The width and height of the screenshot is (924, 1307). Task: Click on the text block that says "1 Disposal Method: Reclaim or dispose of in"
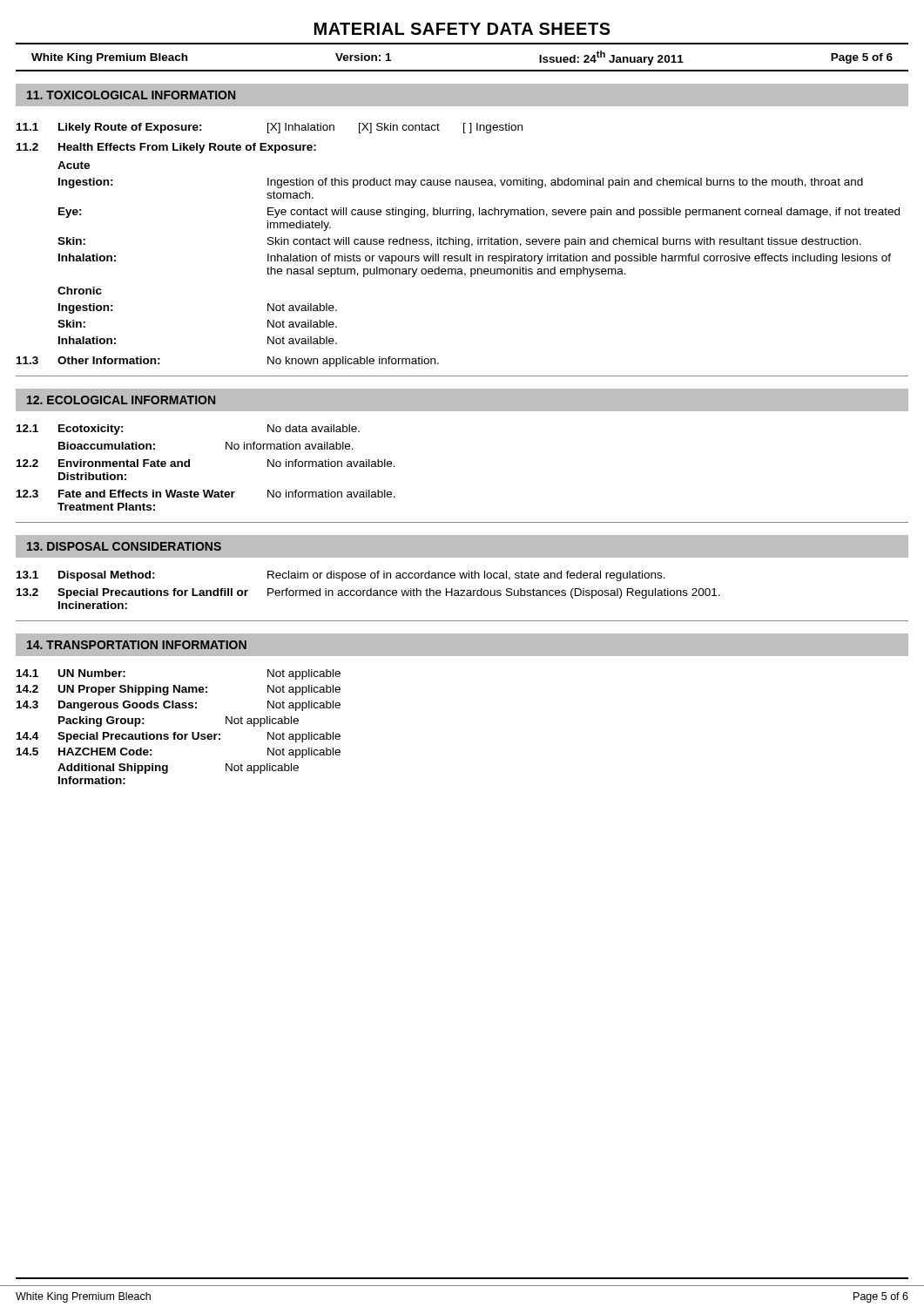462,574
